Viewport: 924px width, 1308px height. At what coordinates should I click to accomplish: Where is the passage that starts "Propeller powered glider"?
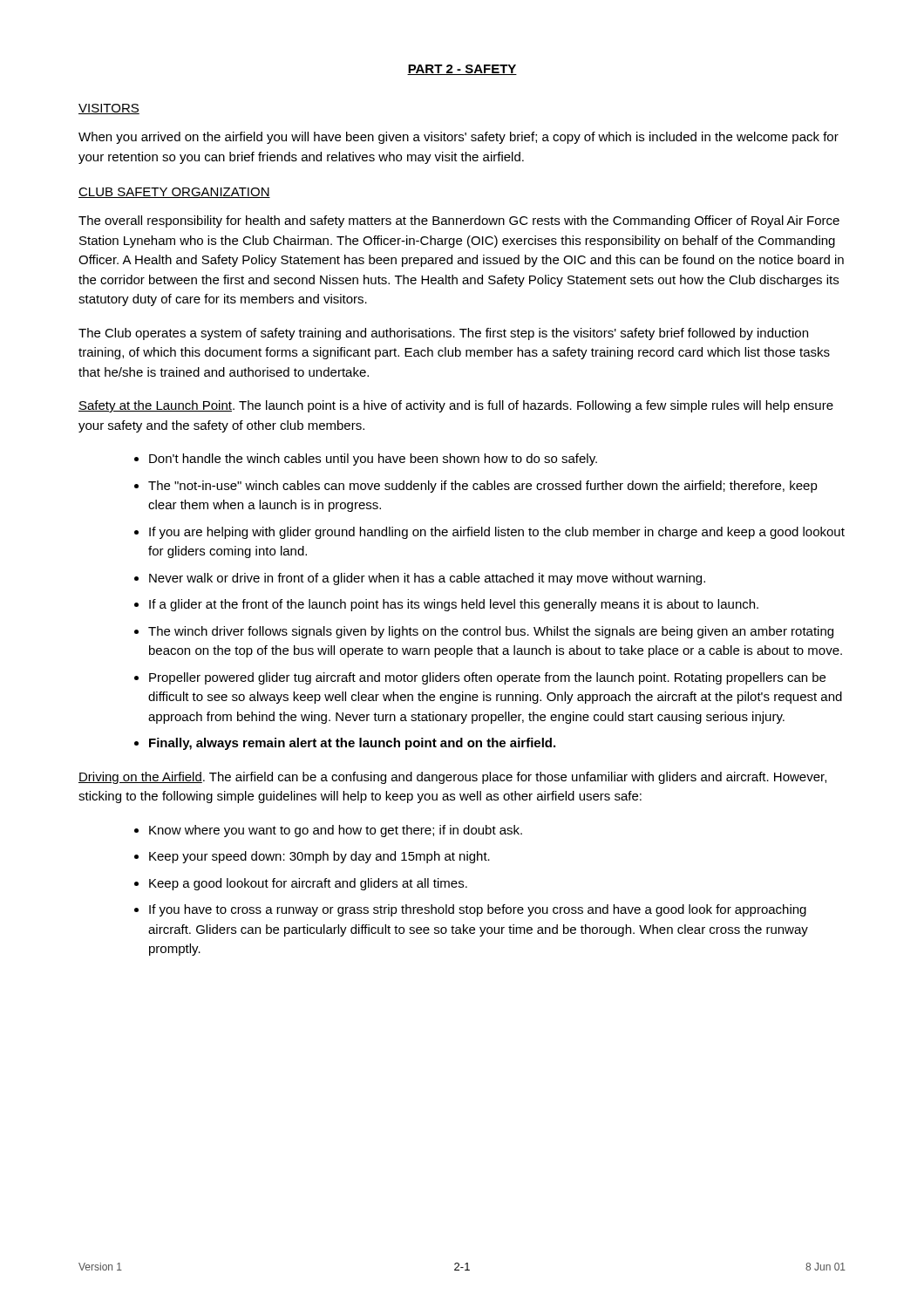tap(495, 696)
